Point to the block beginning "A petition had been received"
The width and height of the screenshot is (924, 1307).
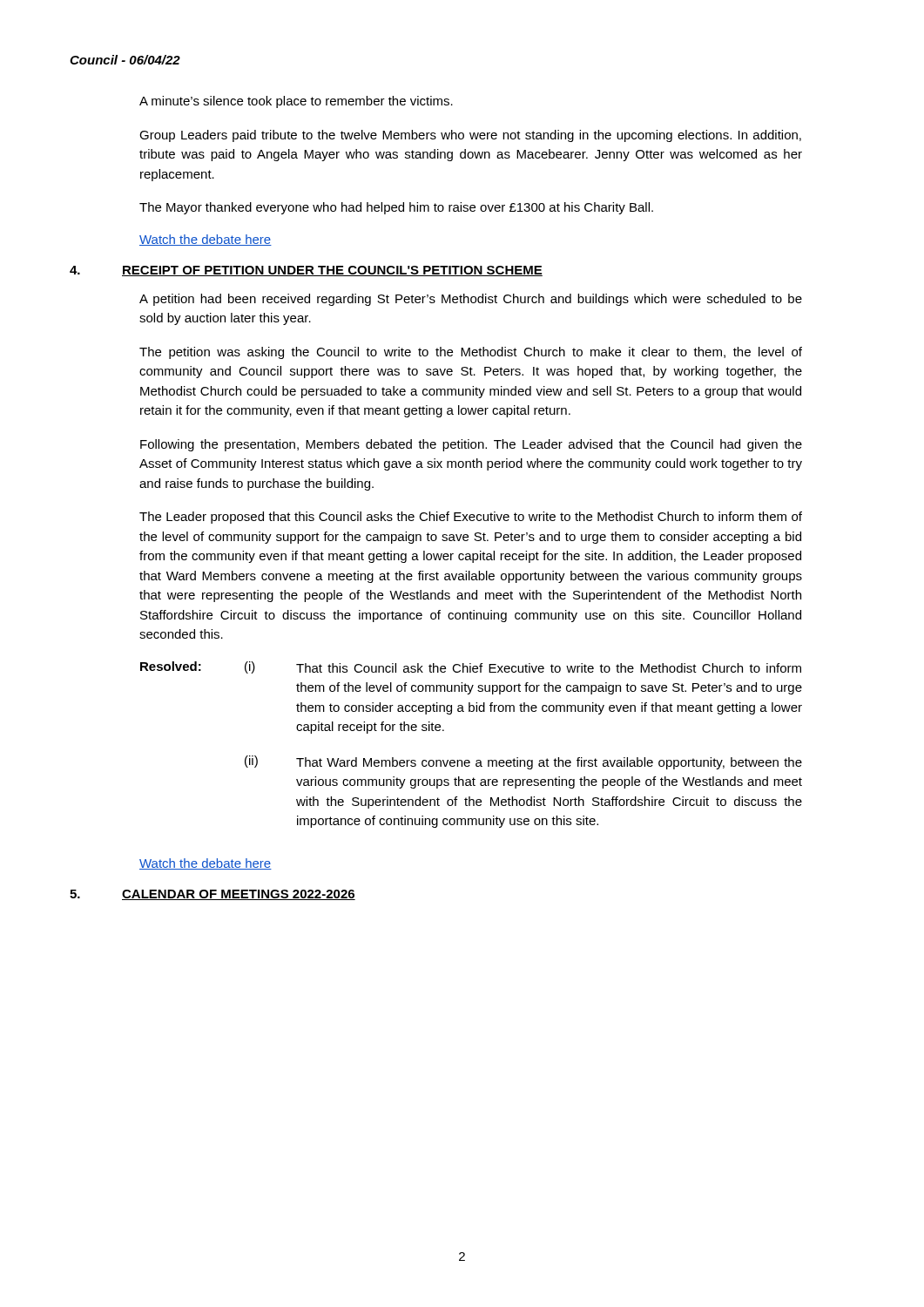click(471, 308)
